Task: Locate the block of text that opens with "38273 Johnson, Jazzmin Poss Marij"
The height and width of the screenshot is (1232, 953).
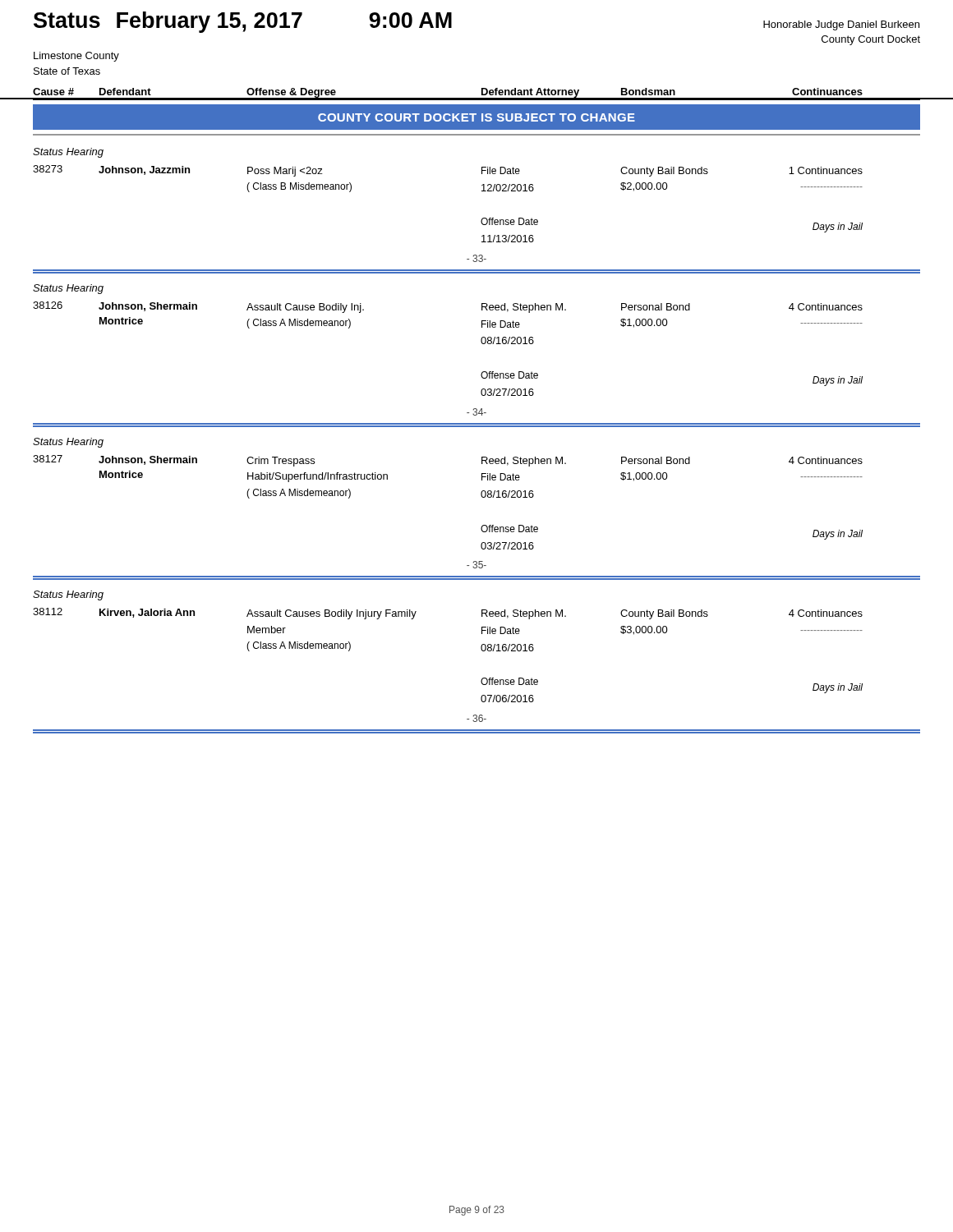Action: tap(47, 170)
